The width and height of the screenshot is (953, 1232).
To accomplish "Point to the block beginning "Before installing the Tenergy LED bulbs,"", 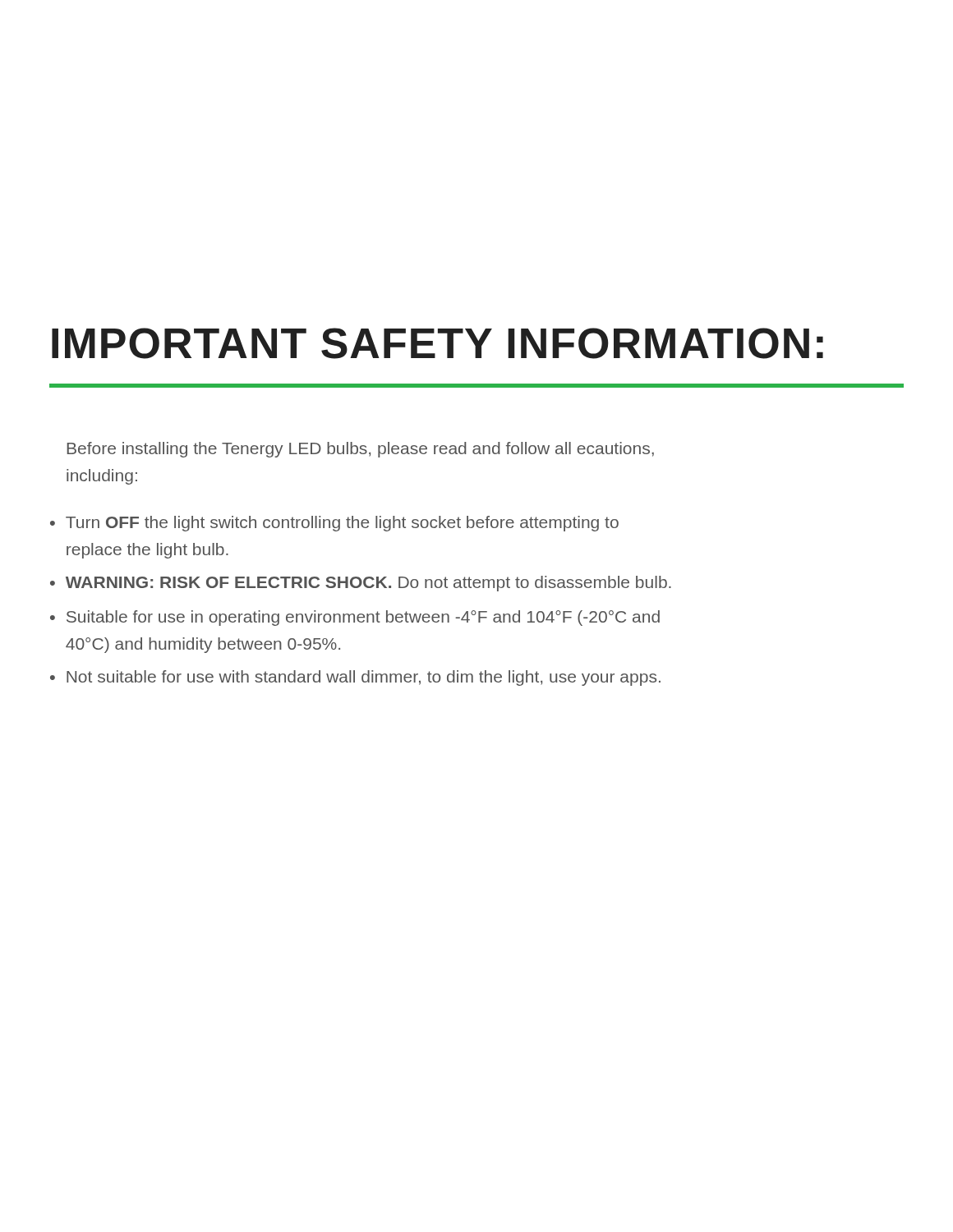I will (361, 461).
